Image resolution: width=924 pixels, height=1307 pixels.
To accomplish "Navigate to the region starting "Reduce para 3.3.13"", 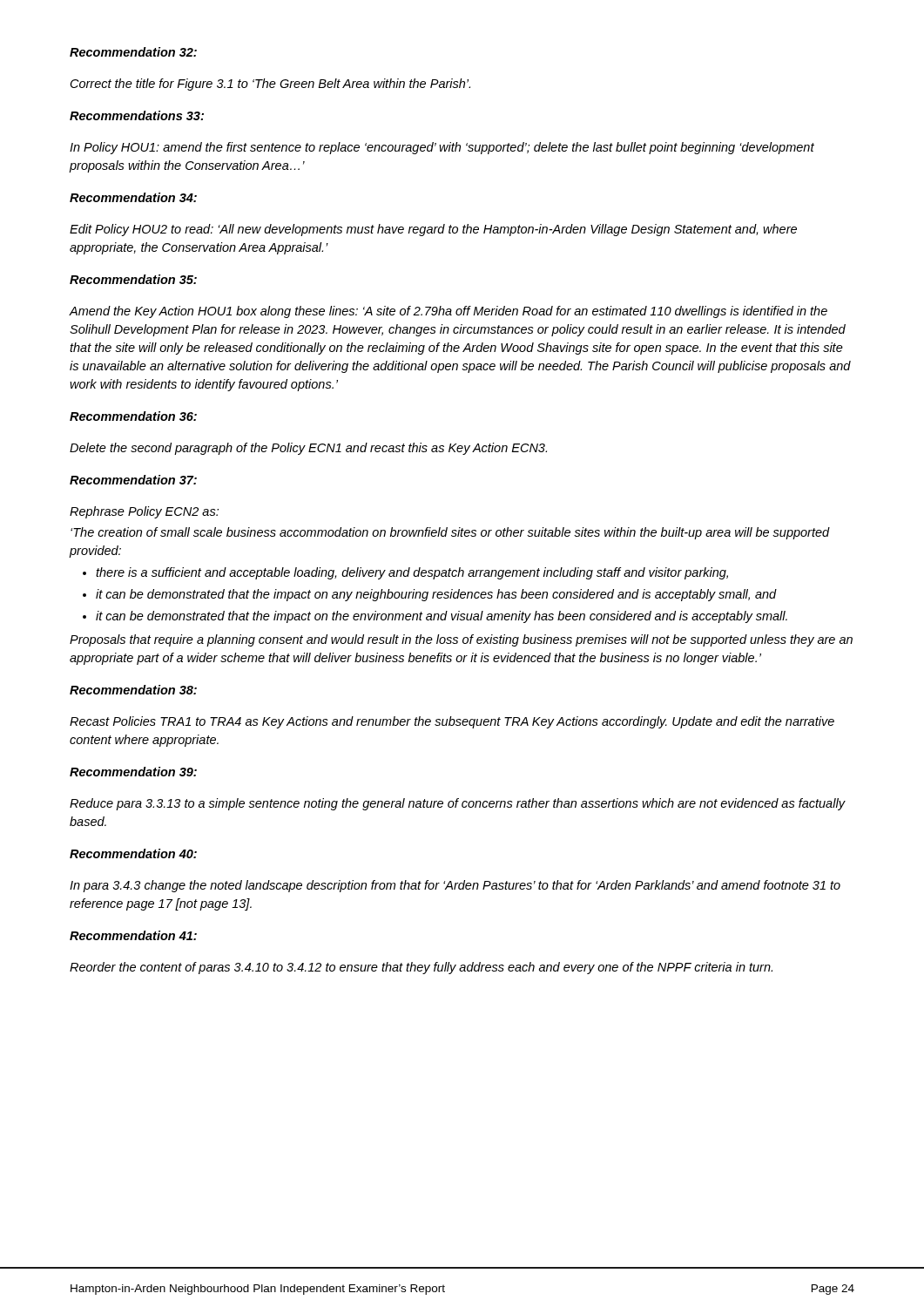I will click(462, 813).
